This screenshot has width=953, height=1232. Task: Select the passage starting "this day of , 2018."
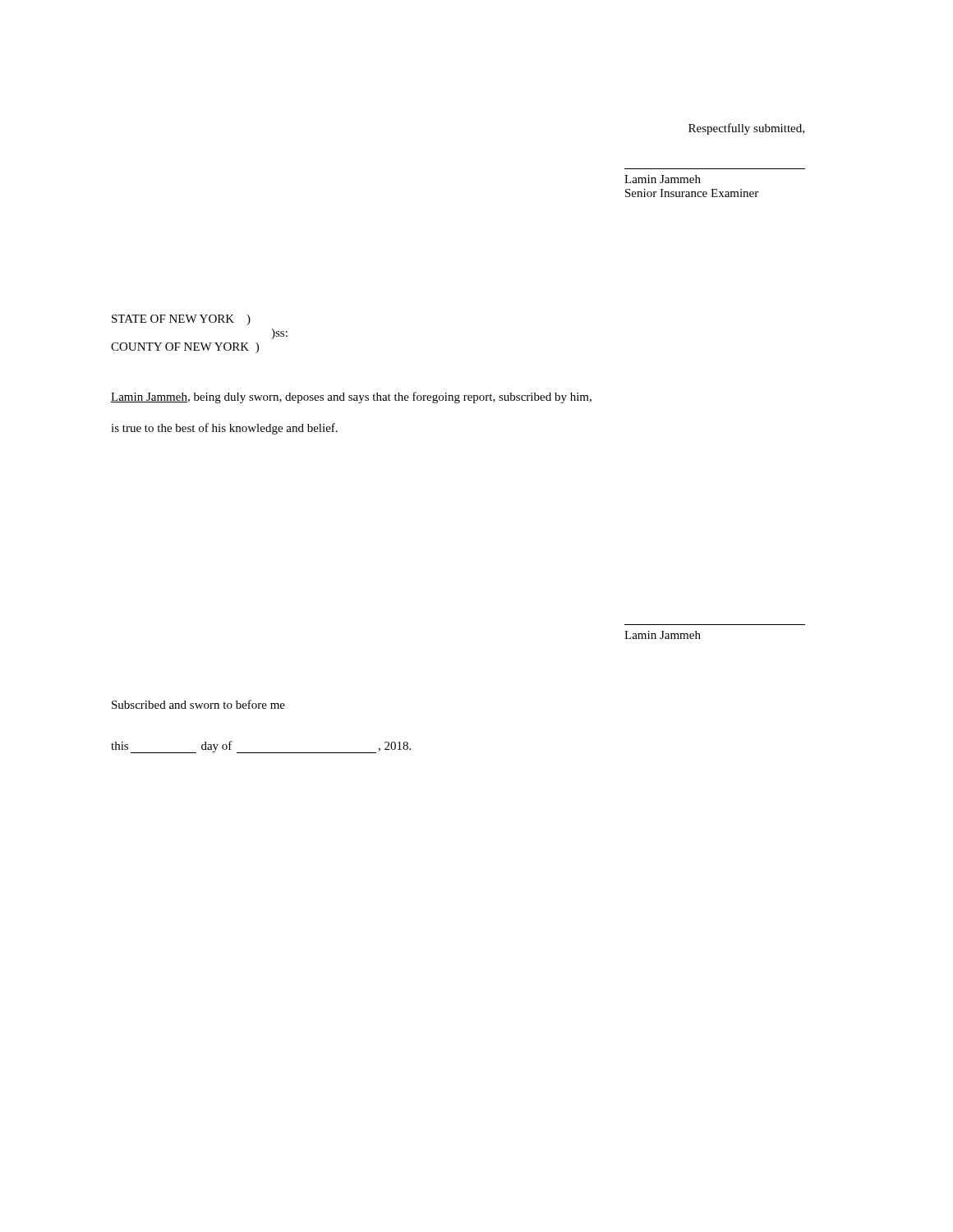(x=261, y=746)
